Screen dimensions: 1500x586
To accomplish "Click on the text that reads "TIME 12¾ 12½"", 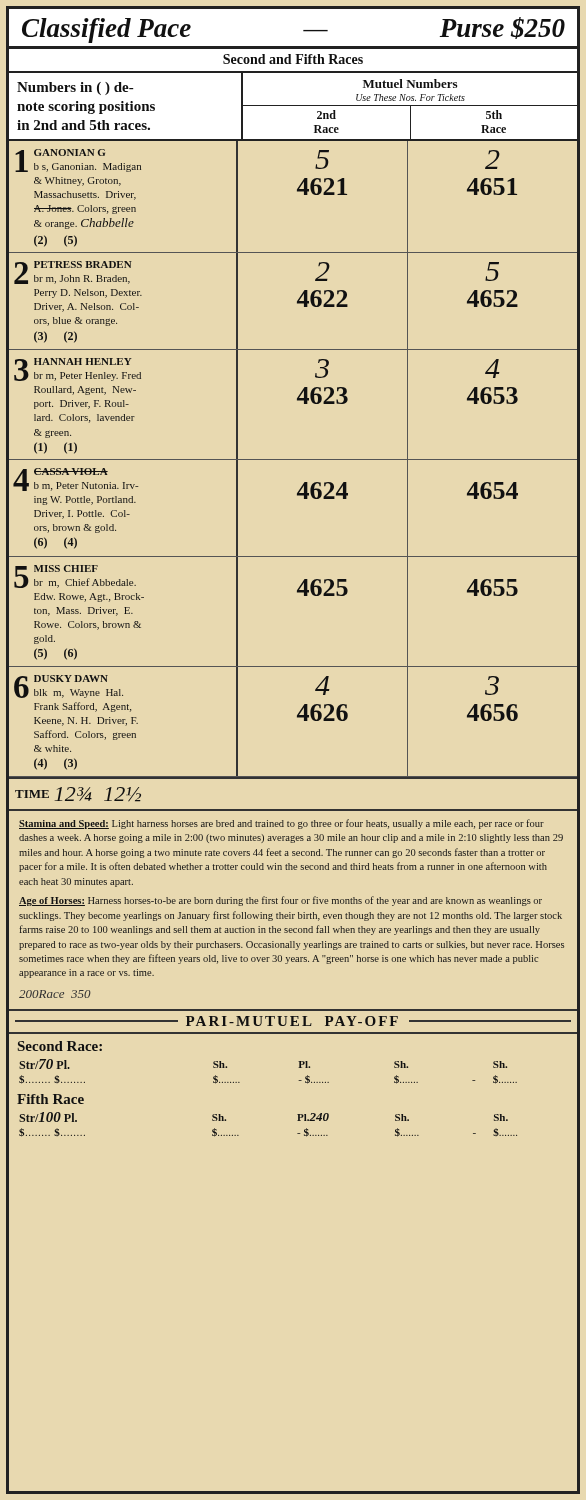I will coord(78,794).
